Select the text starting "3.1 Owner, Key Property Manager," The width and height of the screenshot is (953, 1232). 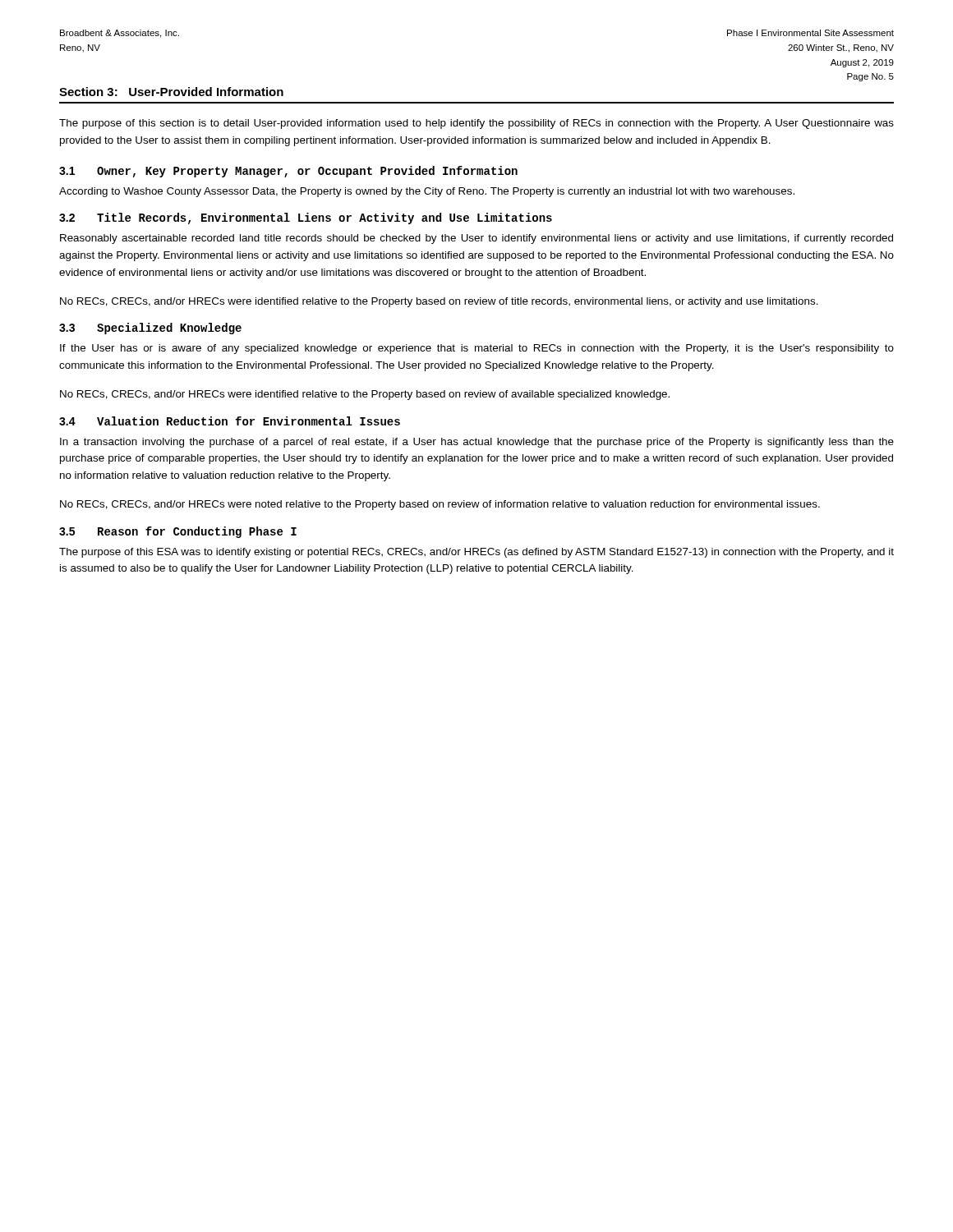tap(289, 171)
